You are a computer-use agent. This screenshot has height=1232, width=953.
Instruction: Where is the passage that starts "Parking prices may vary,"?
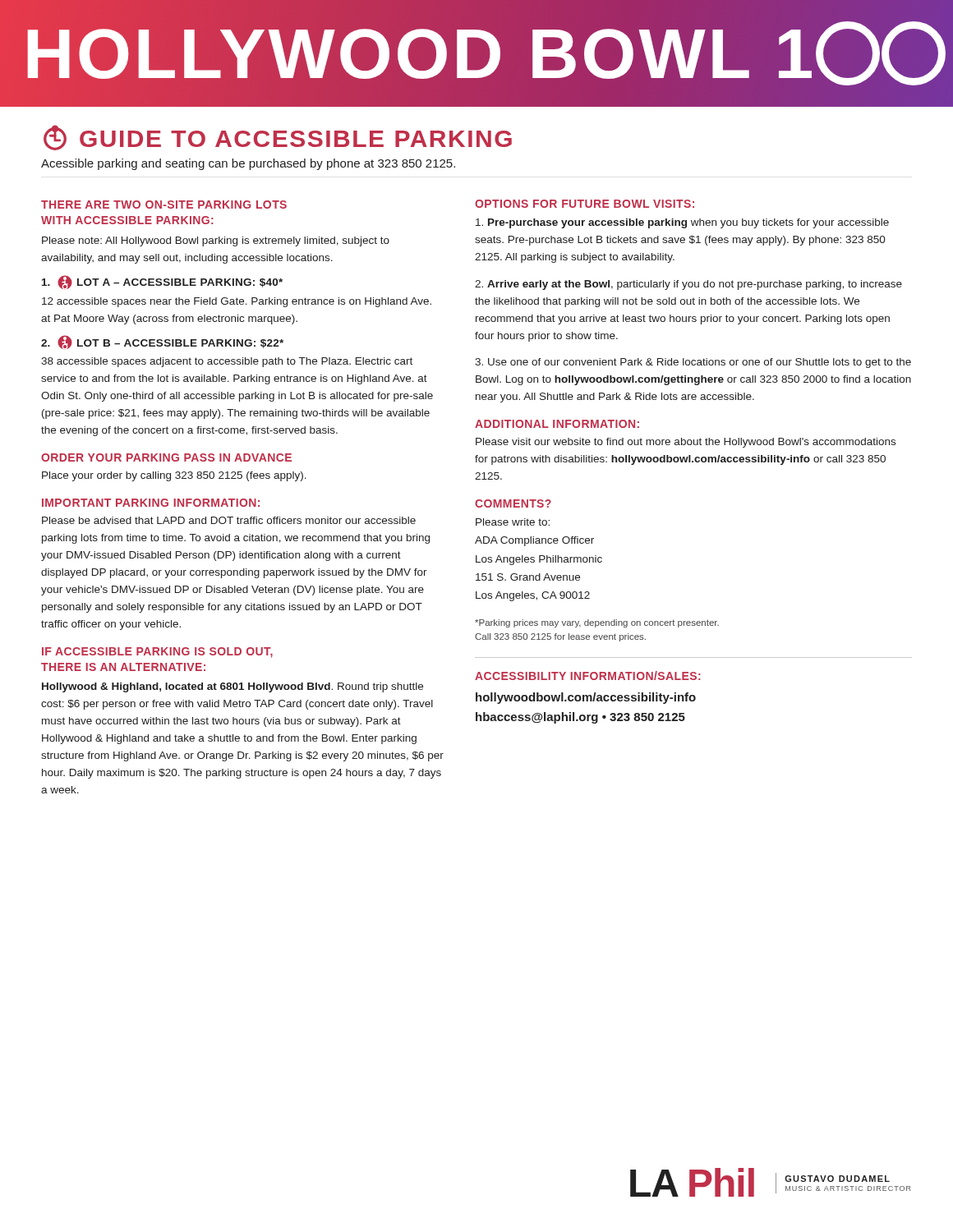pos(597,630)
